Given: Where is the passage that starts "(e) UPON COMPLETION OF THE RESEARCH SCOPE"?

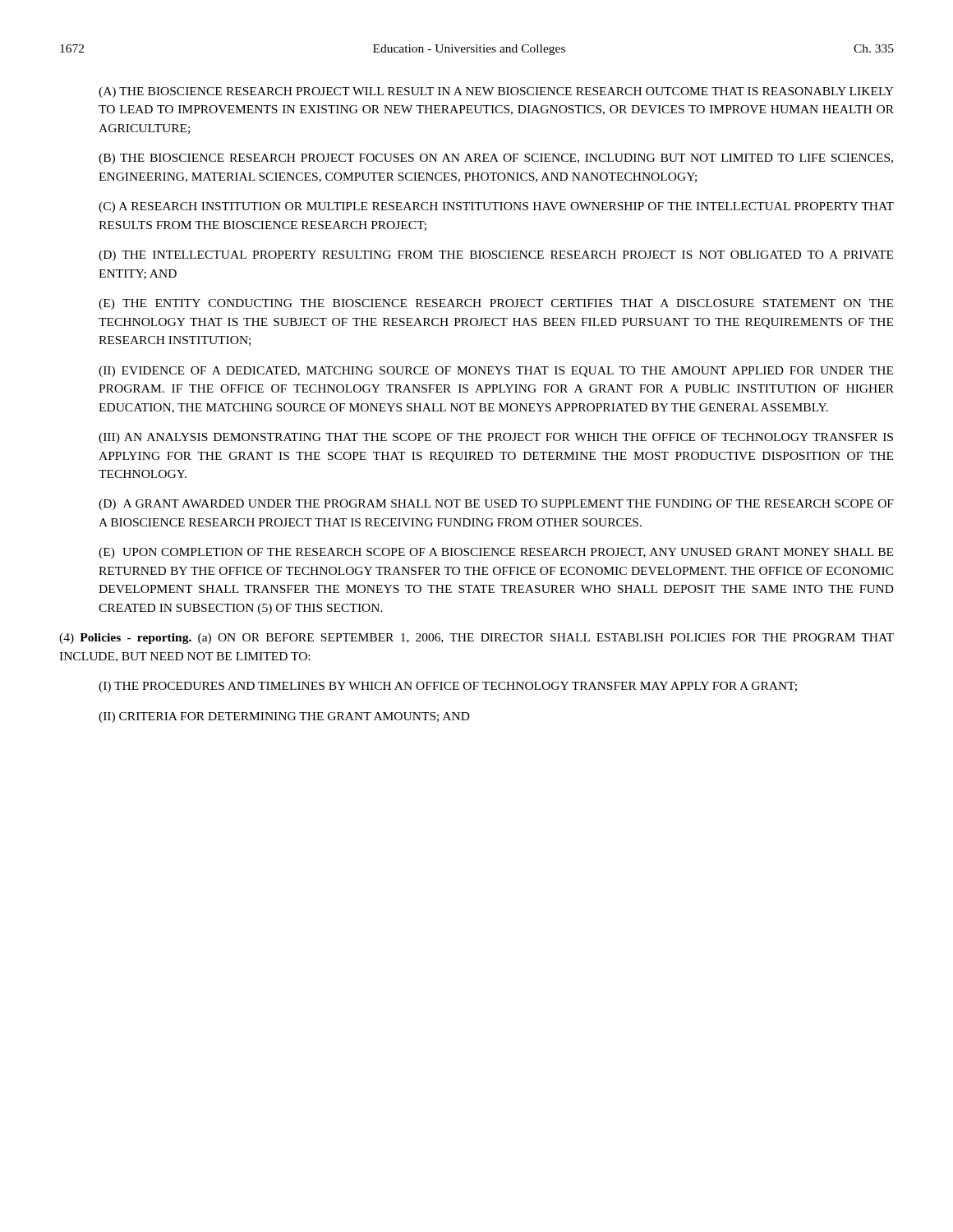Looking at the screenshot, I should 496,579.
